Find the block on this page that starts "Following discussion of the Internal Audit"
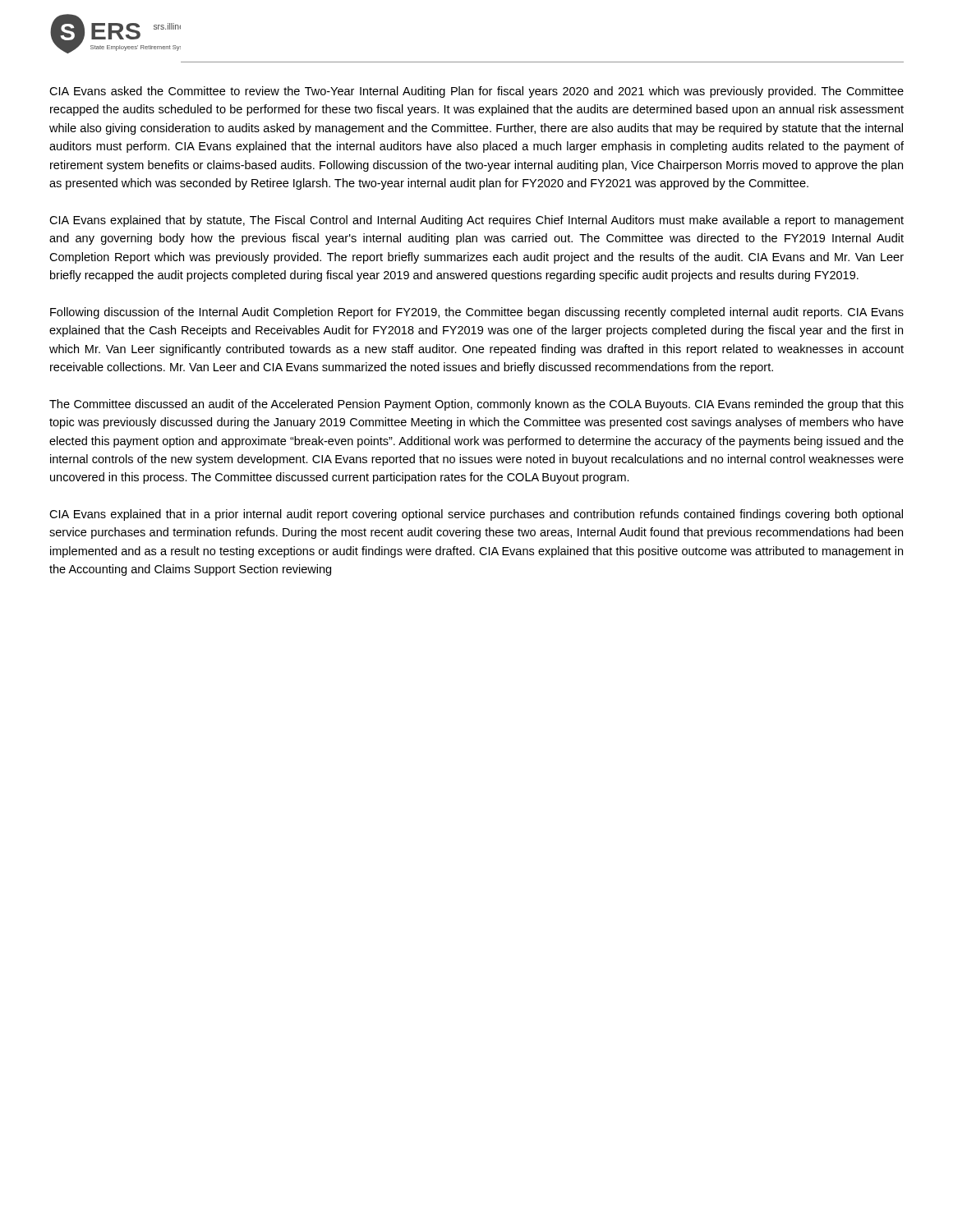The image size is (953, 1232). click(x=476, y=340)
